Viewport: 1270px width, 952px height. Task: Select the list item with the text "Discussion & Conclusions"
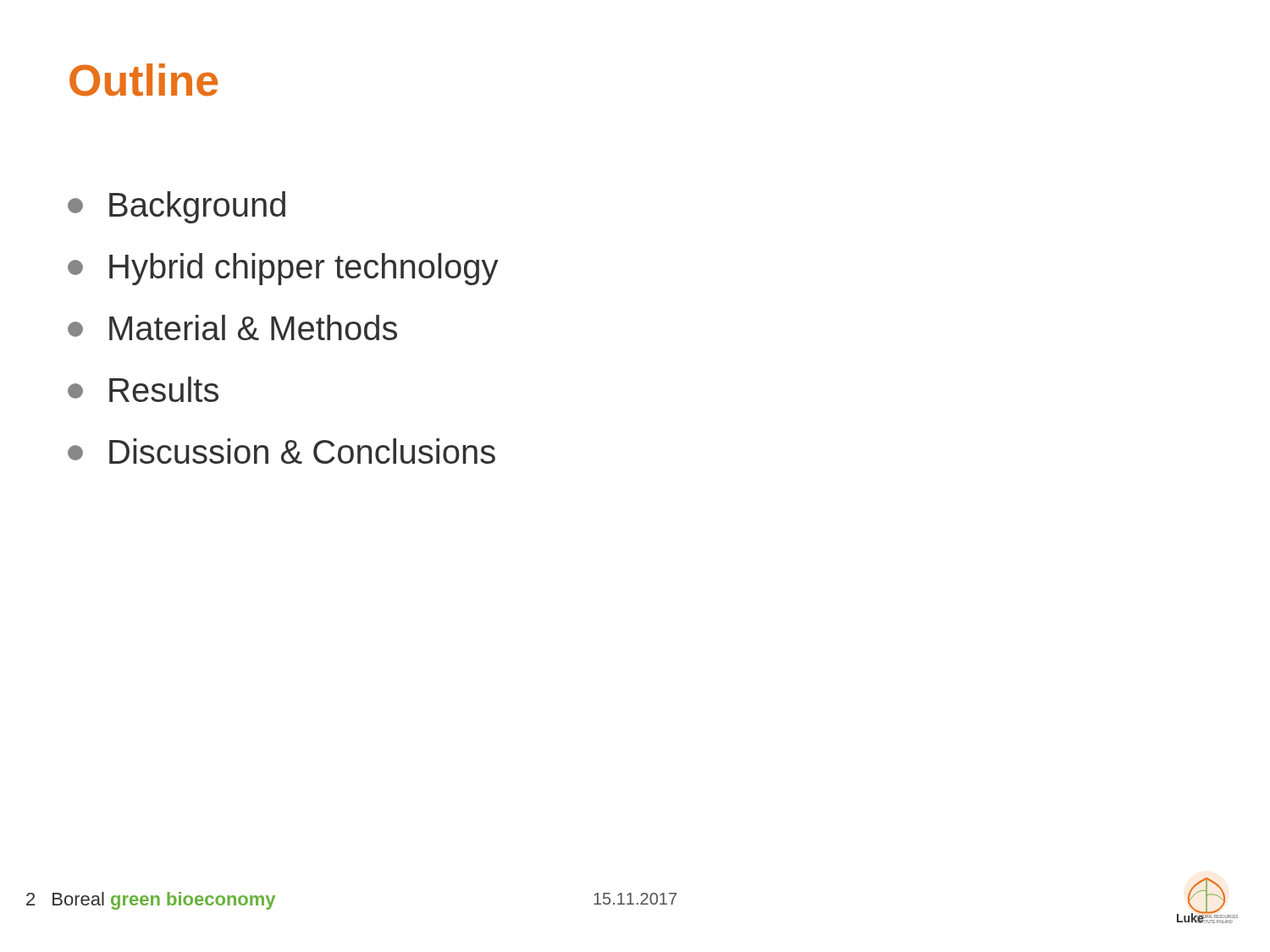282,452
